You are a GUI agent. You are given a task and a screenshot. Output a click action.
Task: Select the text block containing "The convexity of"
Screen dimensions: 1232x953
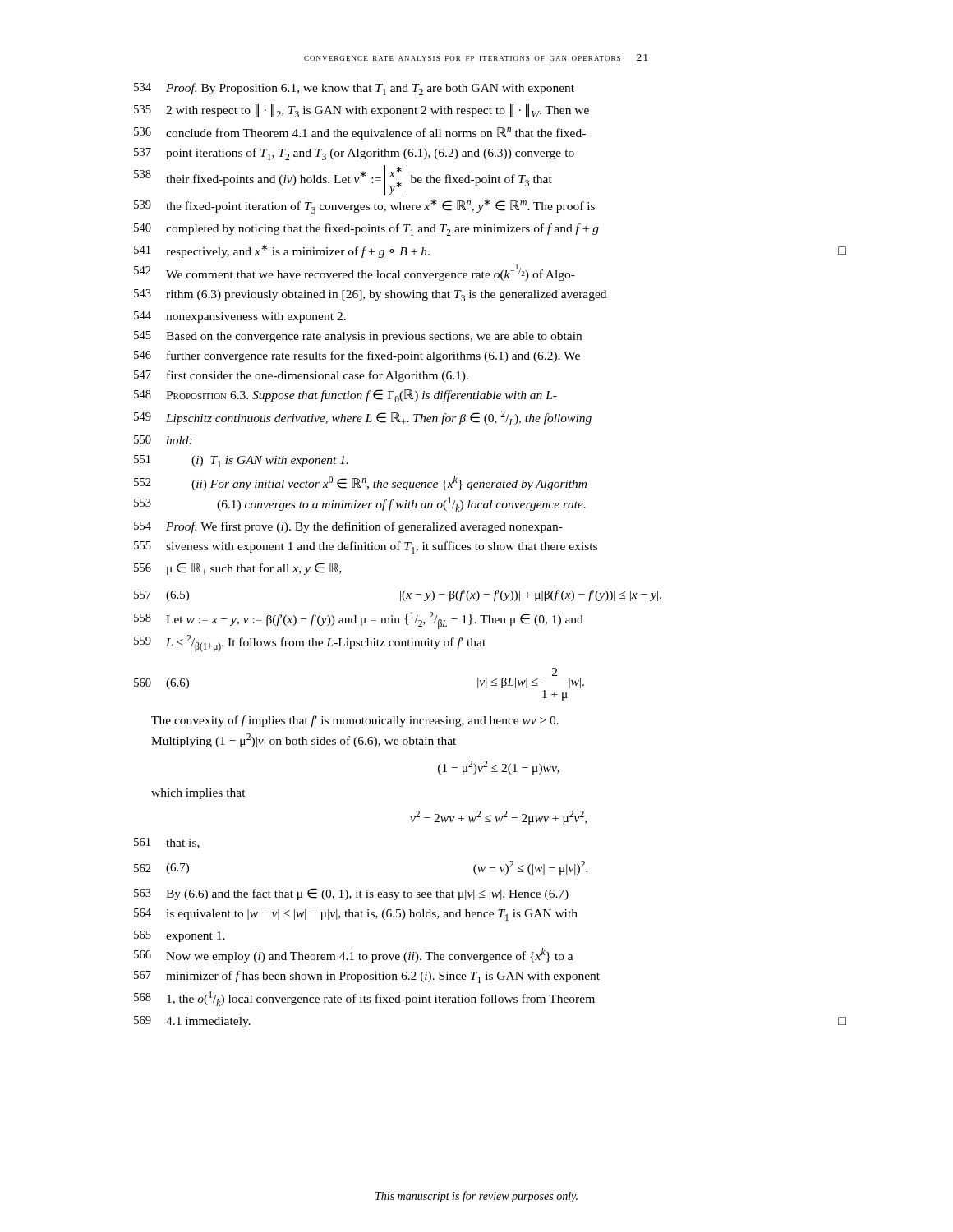coord(476,730)
